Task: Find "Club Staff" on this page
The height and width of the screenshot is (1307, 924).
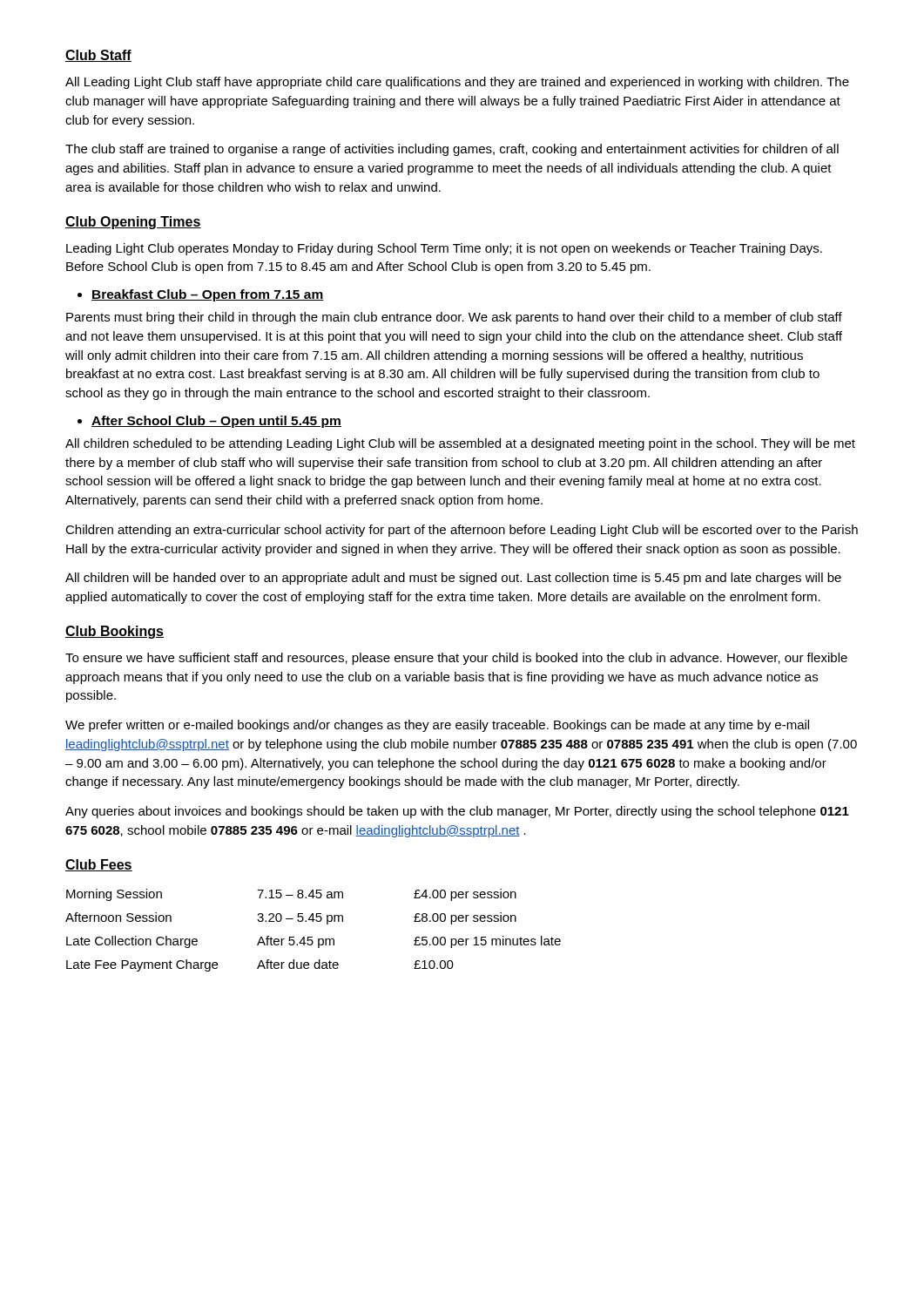Action: click(98, 55)
